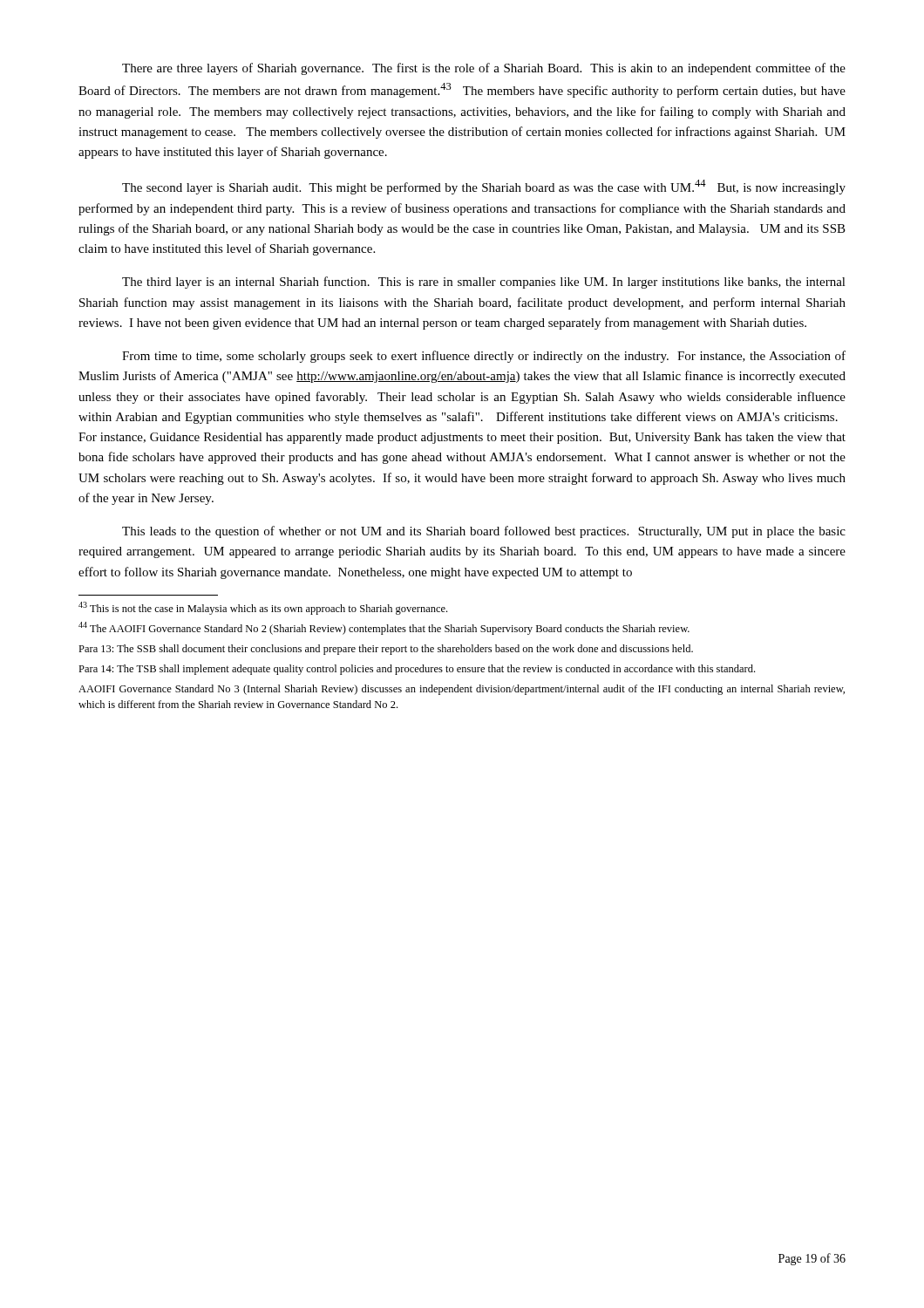Find the block on this page that starts "The third layer is an internal Shariah function."

pos(462,303)
